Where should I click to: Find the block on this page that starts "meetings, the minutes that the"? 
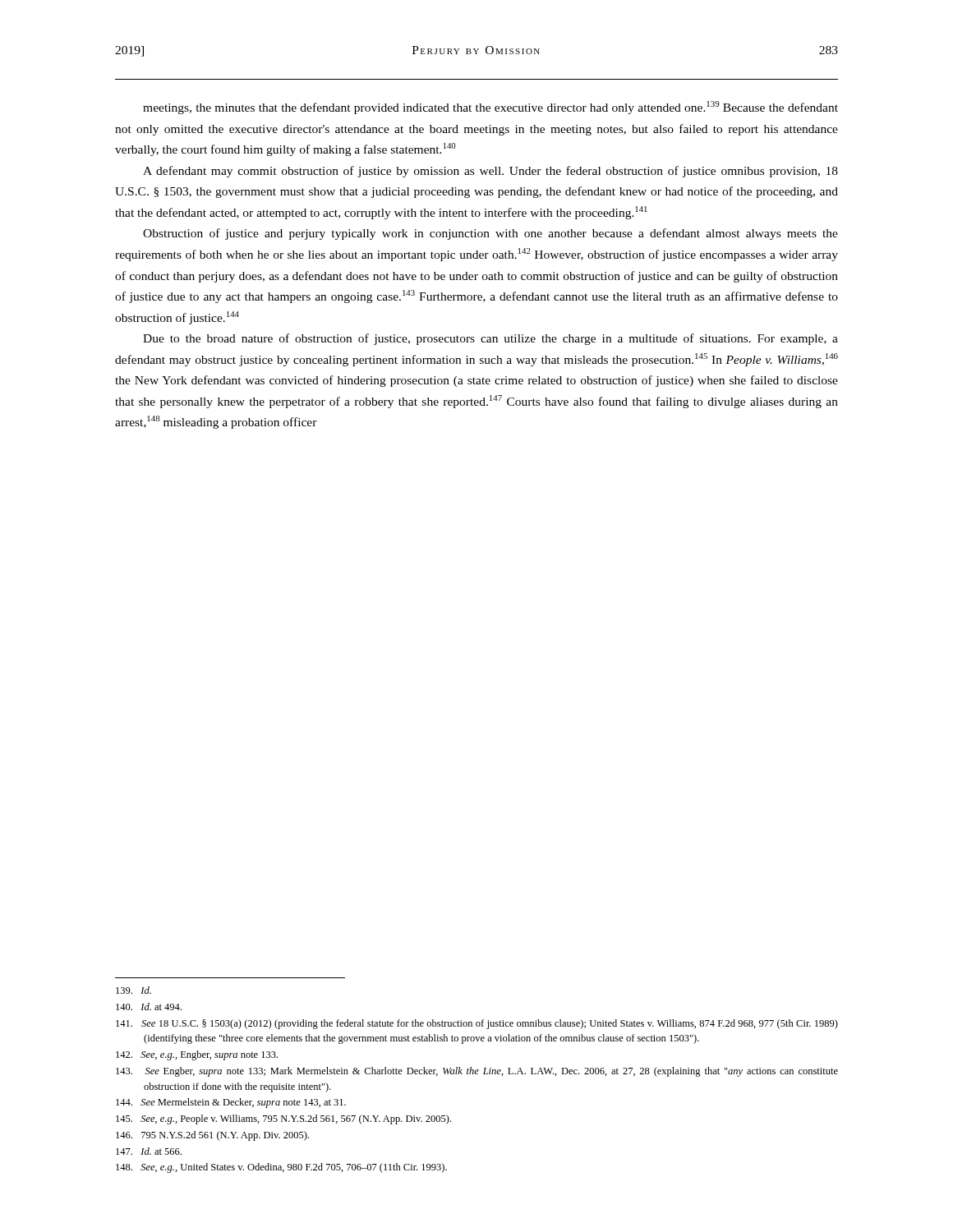click(476, 128)
